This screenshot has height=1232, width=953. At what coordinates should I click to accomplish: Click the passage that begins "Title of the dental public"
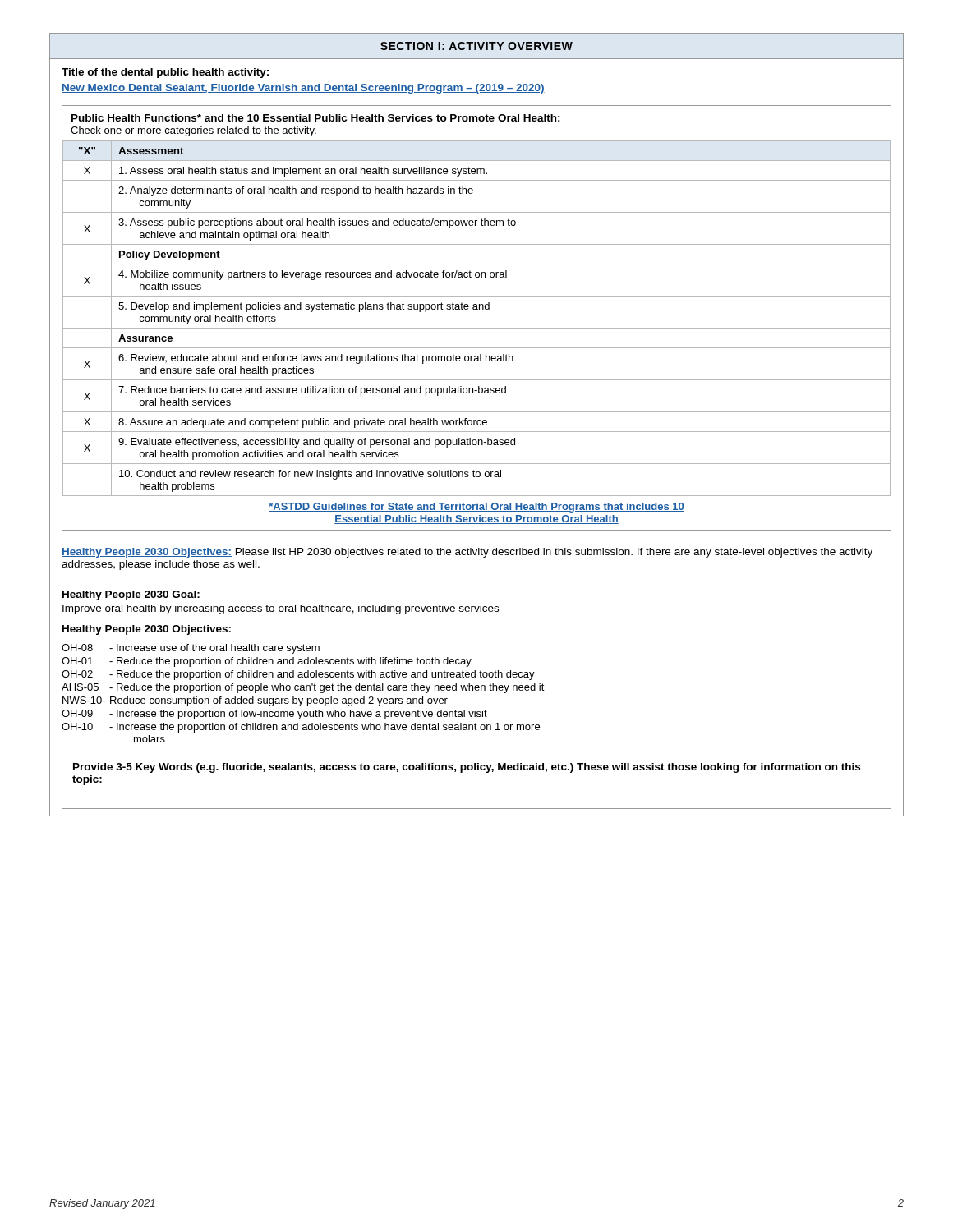pos(166,72)
